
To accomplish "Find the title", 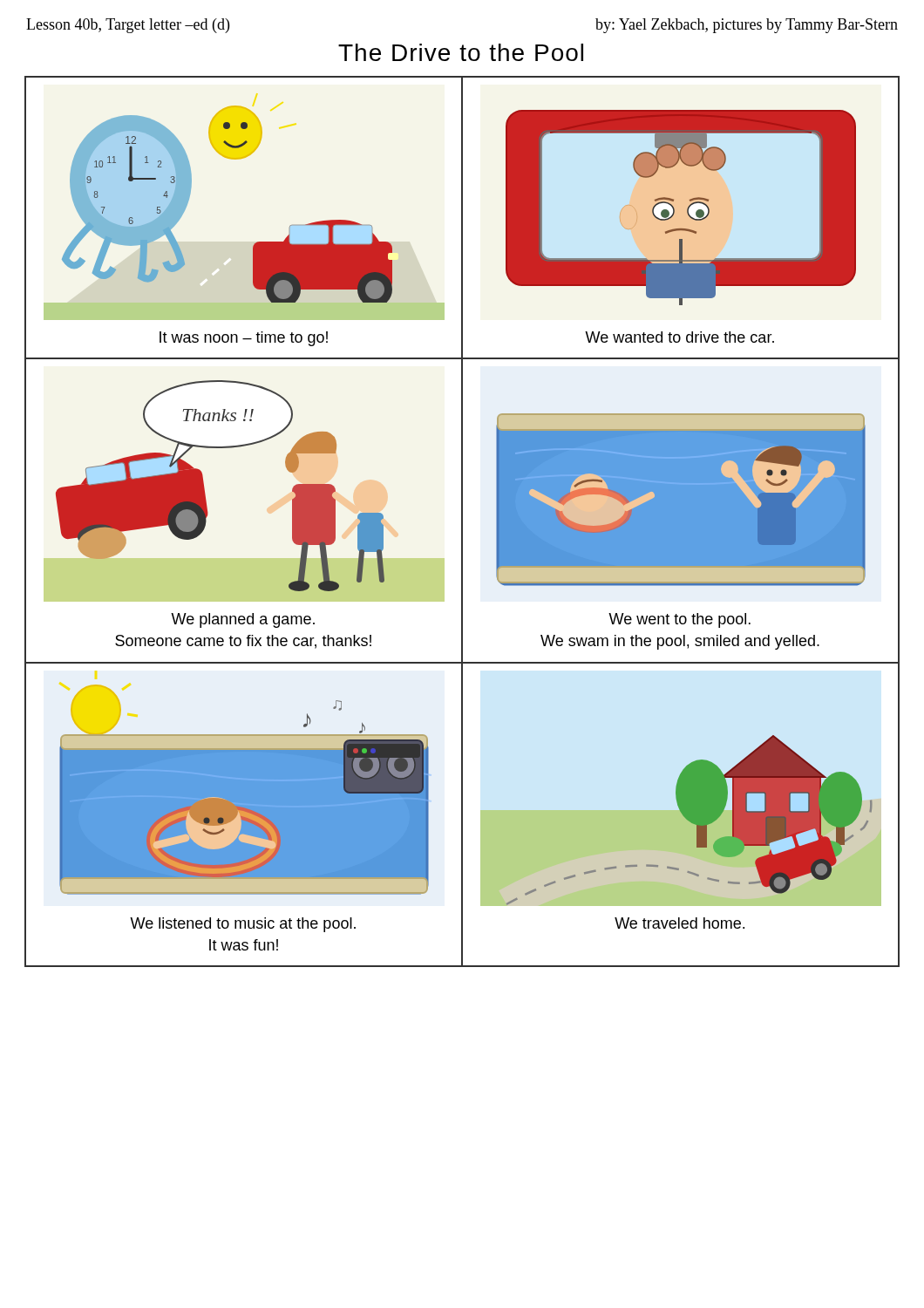I will point(462,53).
